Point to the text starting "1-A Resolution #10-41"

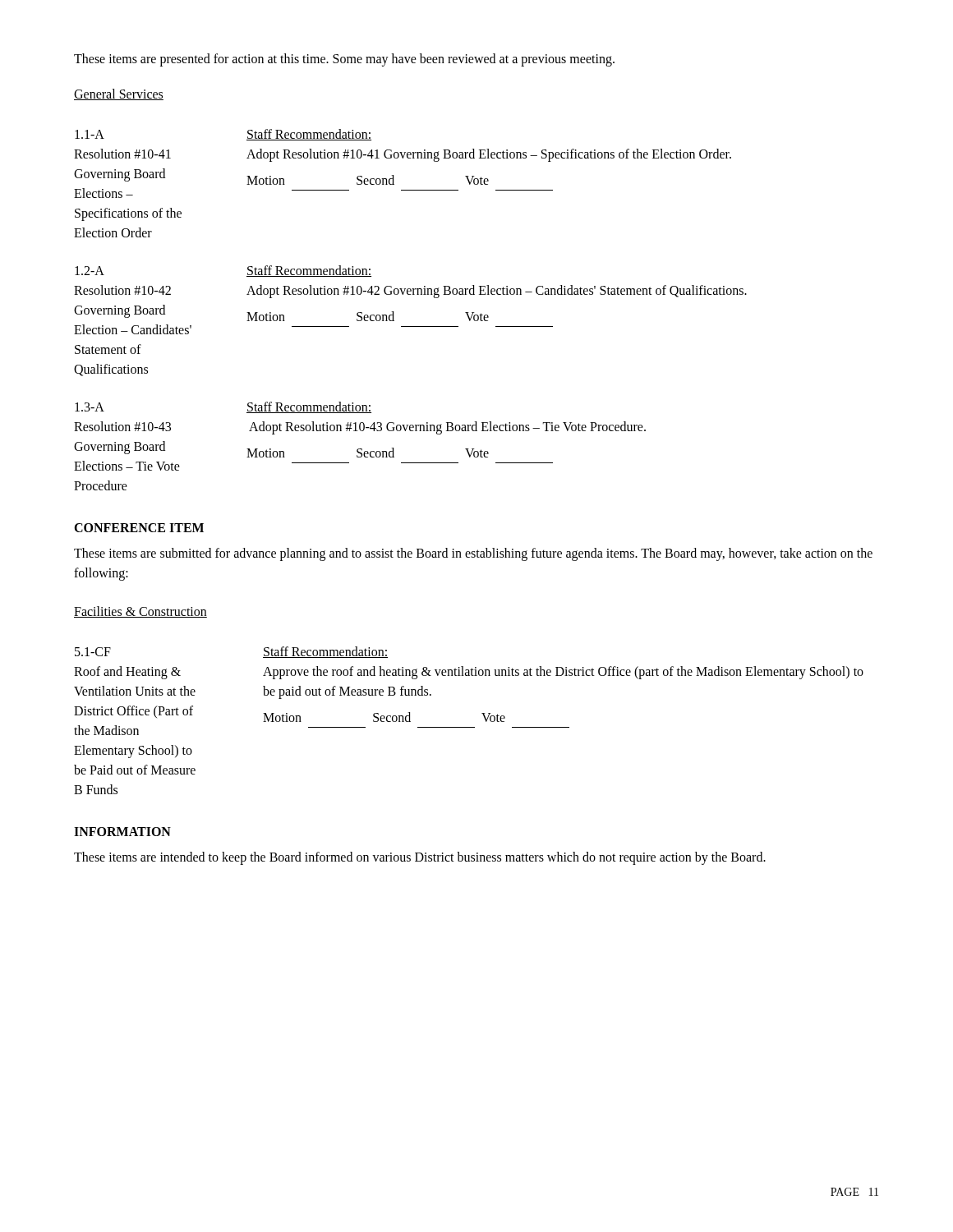tap(476, 184)
